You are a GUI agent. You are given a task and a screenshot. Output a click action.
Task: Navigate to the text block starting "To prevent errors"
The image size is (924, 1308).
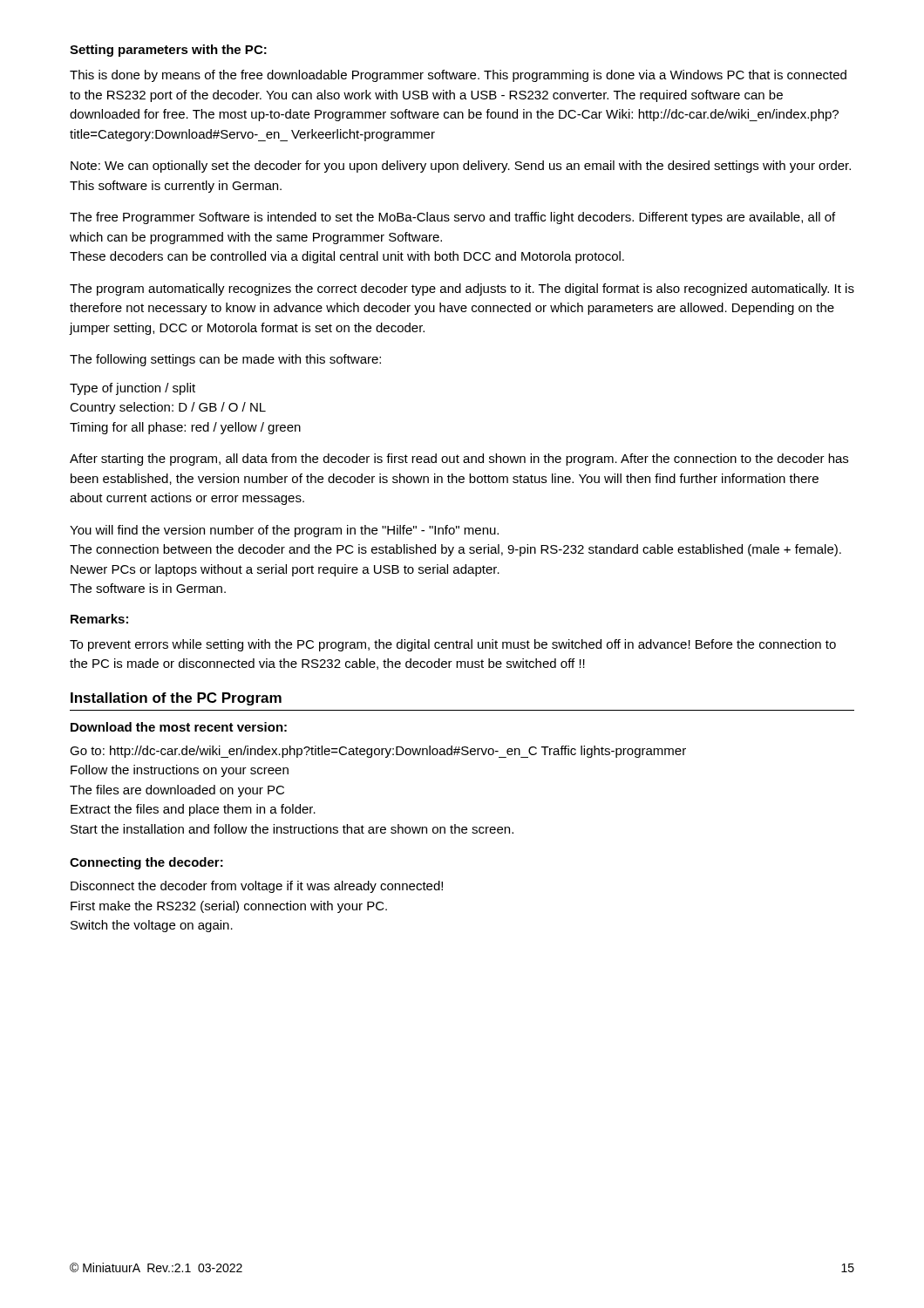point(453,653)
